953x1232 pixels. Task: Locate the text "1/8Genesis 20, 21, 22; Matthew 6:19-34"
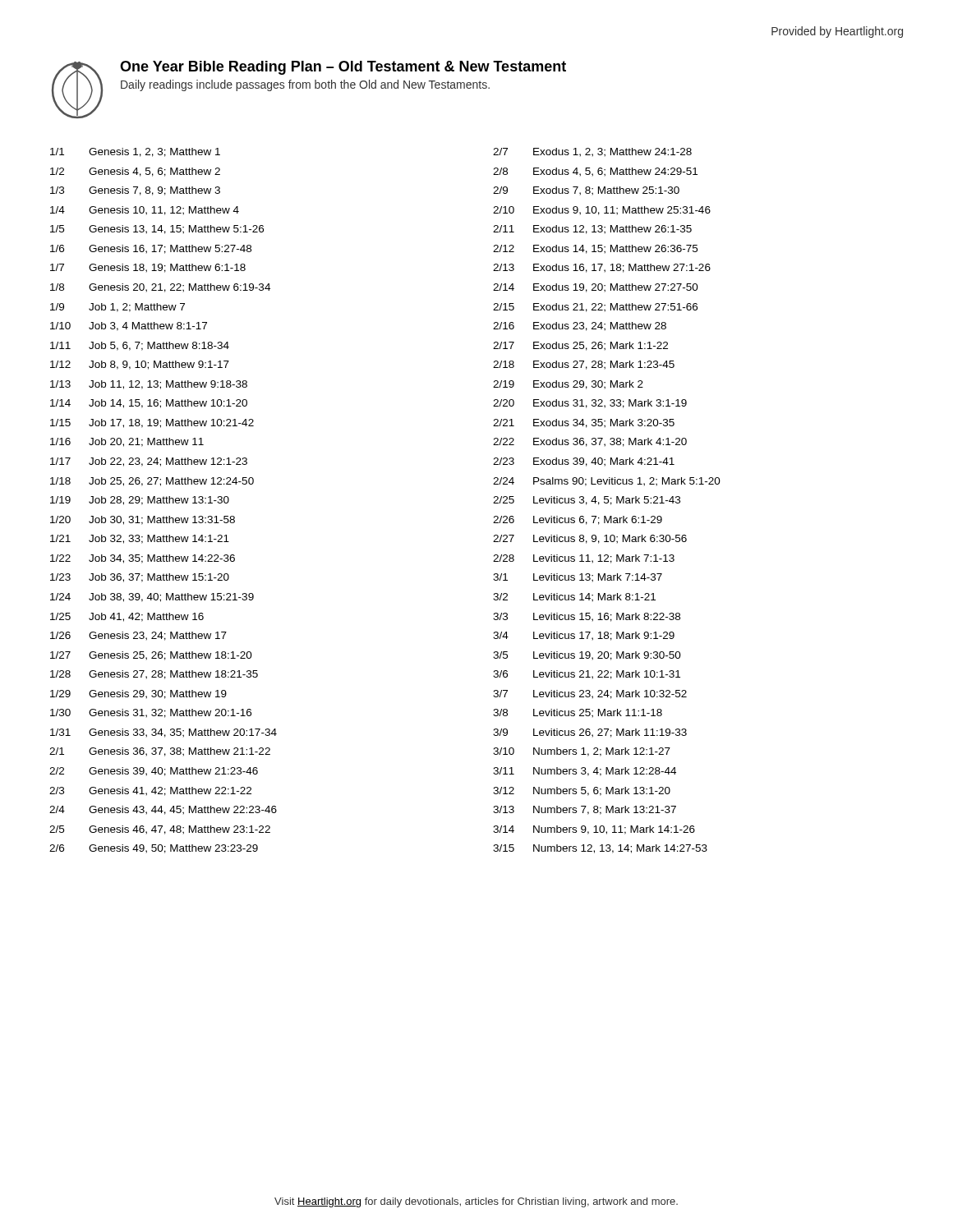click(x=160, y=287)
